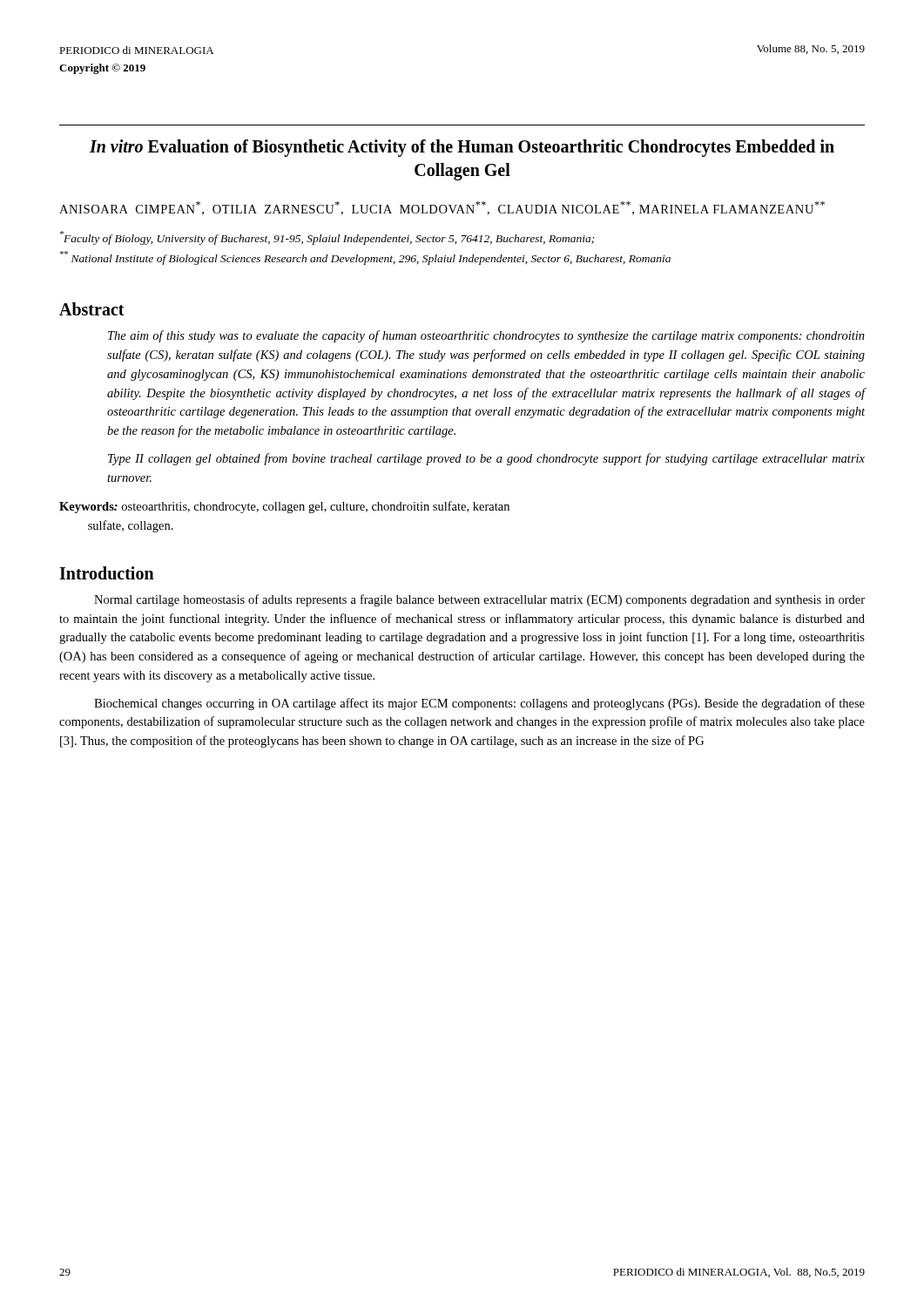Find the text block with the text "Normal cartilage homeostasis of adults represents"
Viewport: 924px width, 1307px height.
click(462, 637)
